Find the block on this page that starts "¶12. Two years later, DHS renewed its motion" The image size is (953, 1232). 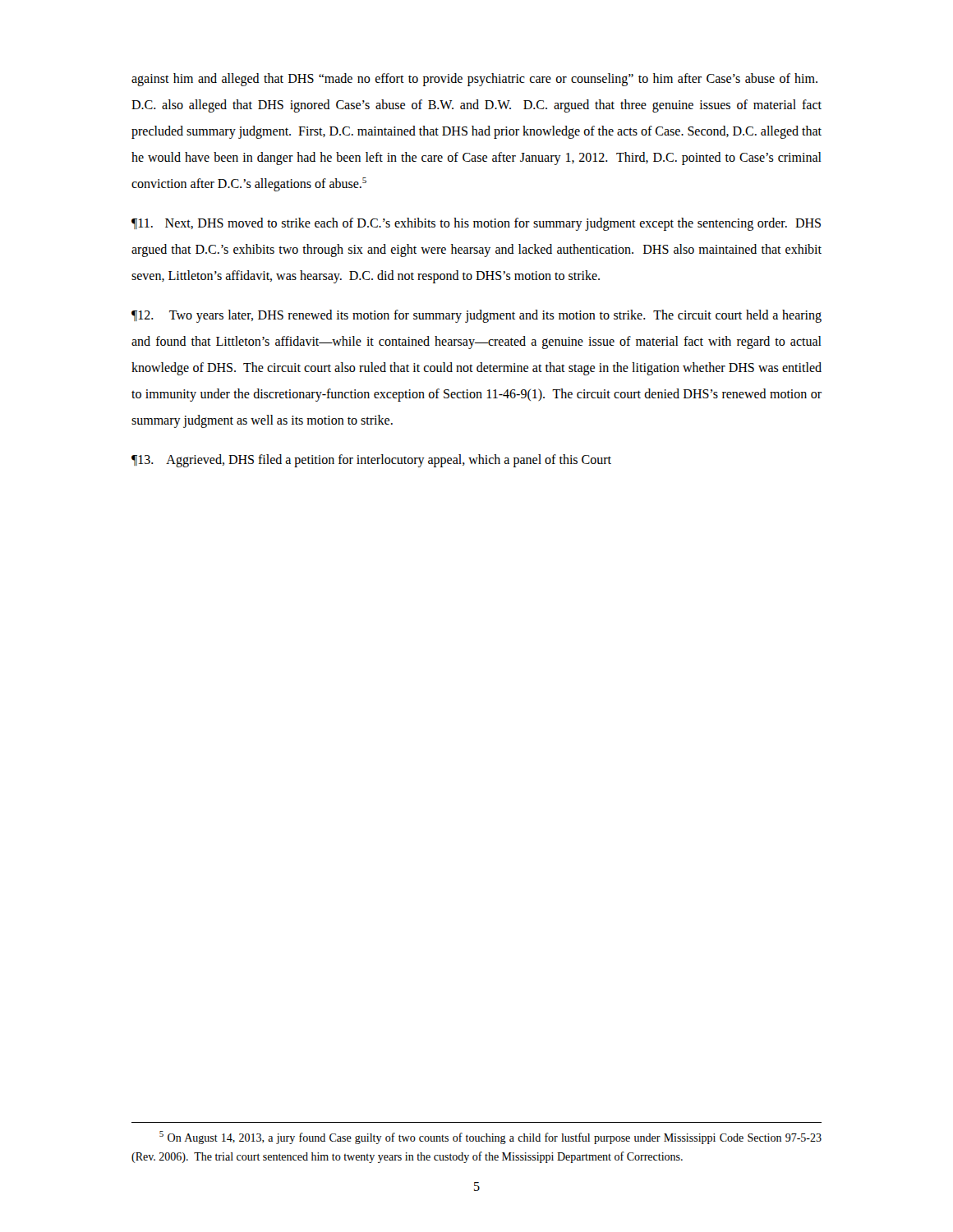coord(476,368)
